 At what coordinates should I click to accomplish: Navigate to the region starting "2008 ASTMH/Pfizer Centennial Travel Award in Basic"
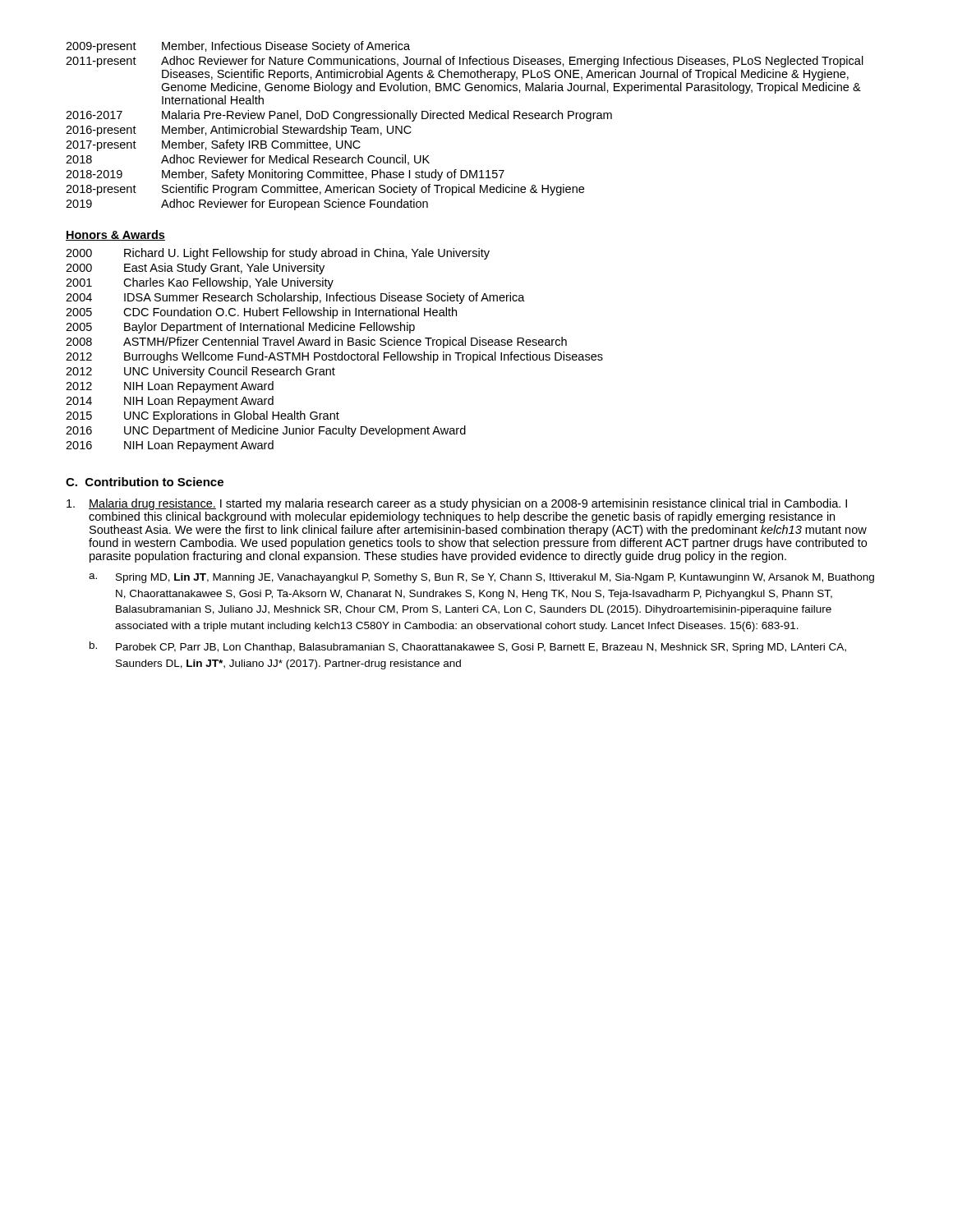[476, 342]
